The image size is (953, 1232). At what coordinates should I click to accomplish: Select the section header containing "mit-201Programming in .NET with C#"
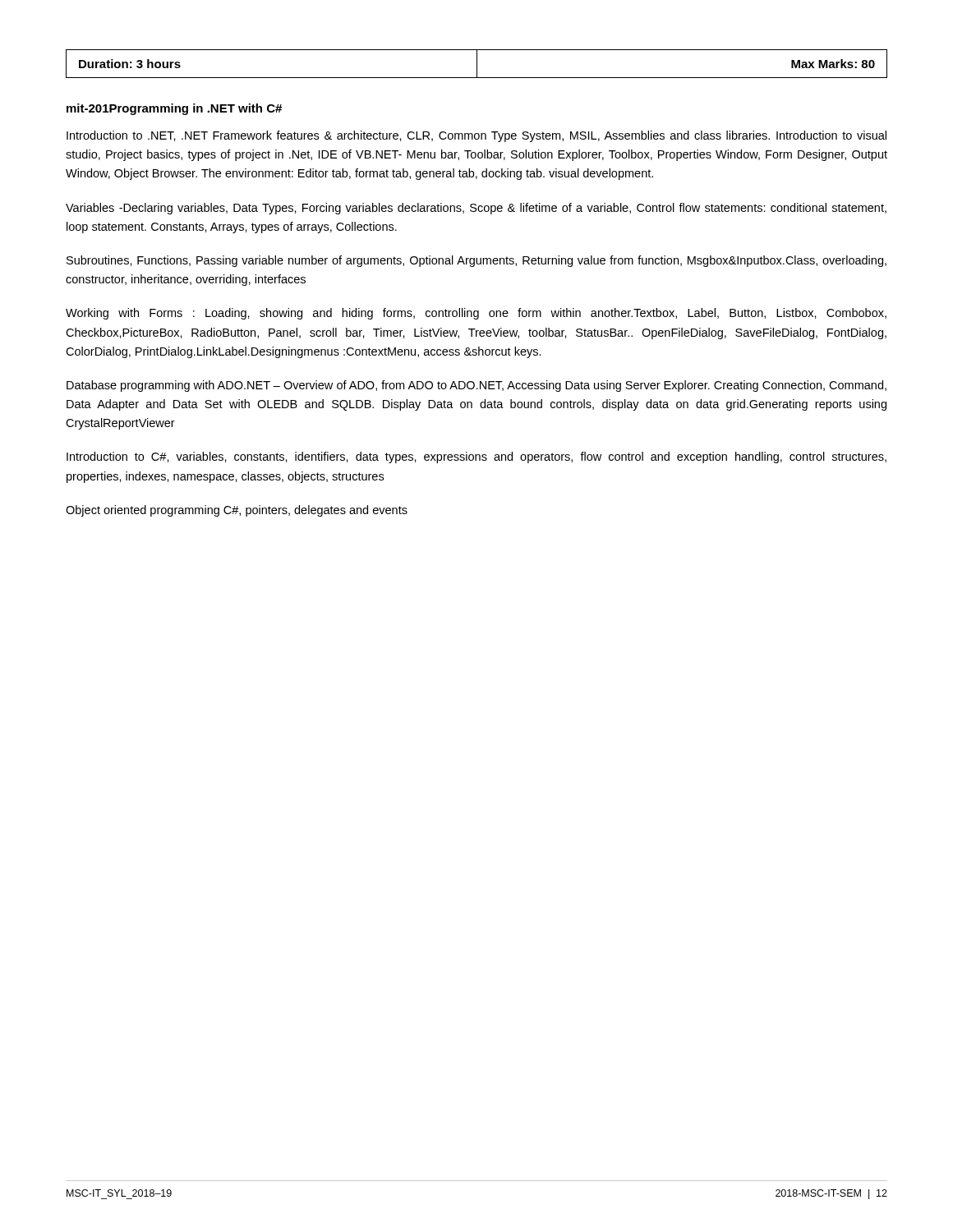pos(174,108)
